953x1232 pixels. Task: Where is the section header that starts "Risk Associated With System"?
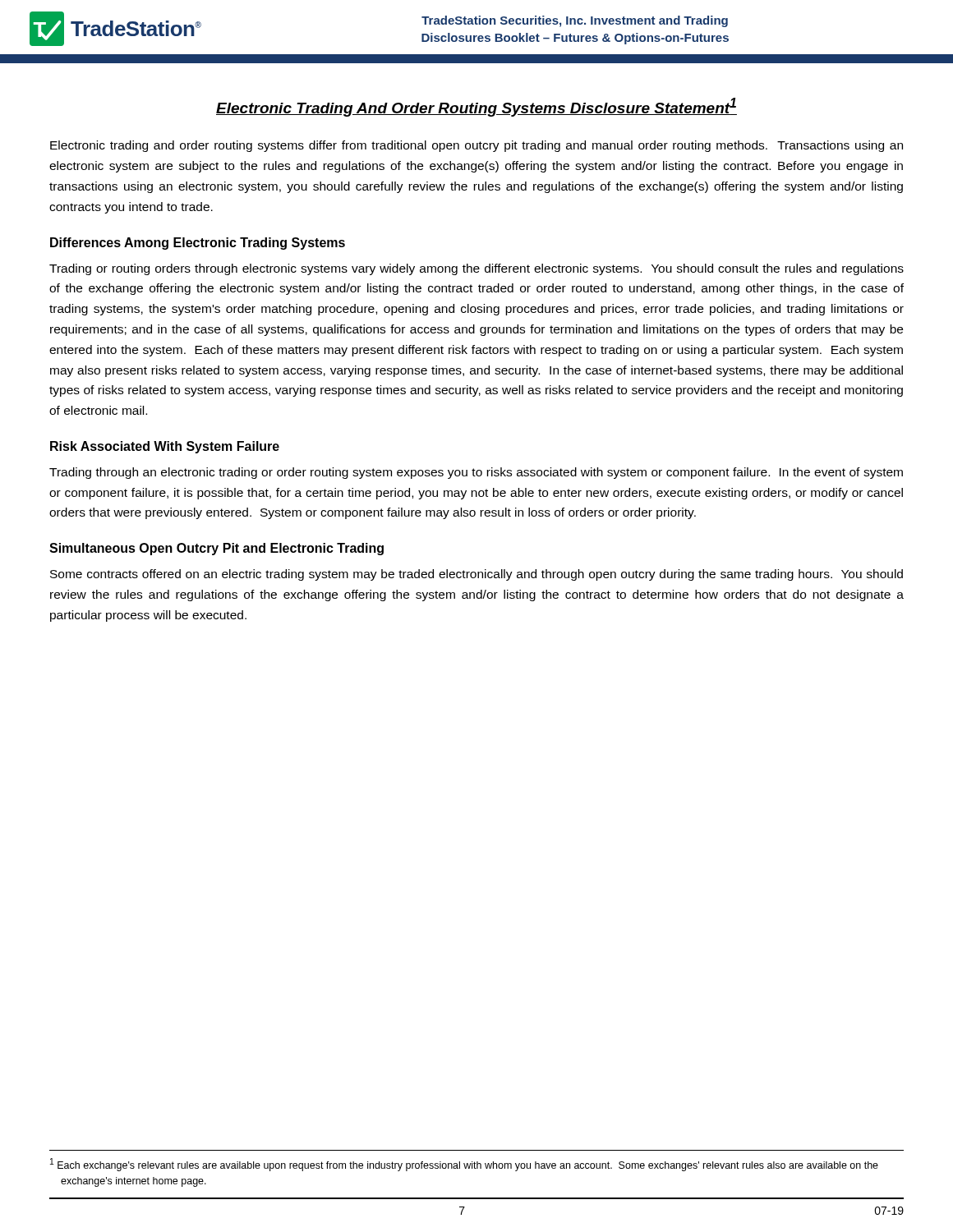[x=164, y=446]
